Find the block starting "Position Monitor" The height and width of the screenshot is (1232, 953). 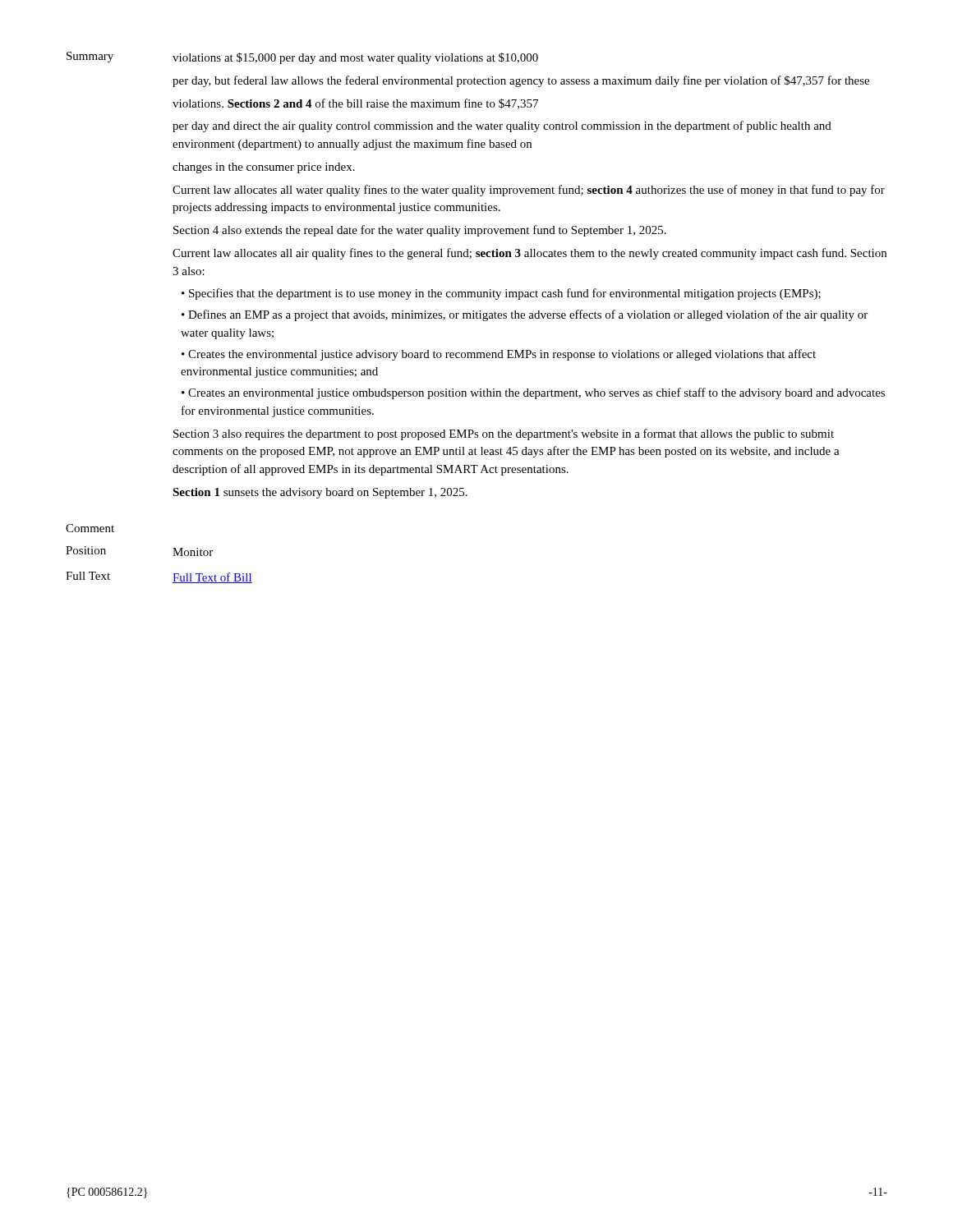pos(88,551)
